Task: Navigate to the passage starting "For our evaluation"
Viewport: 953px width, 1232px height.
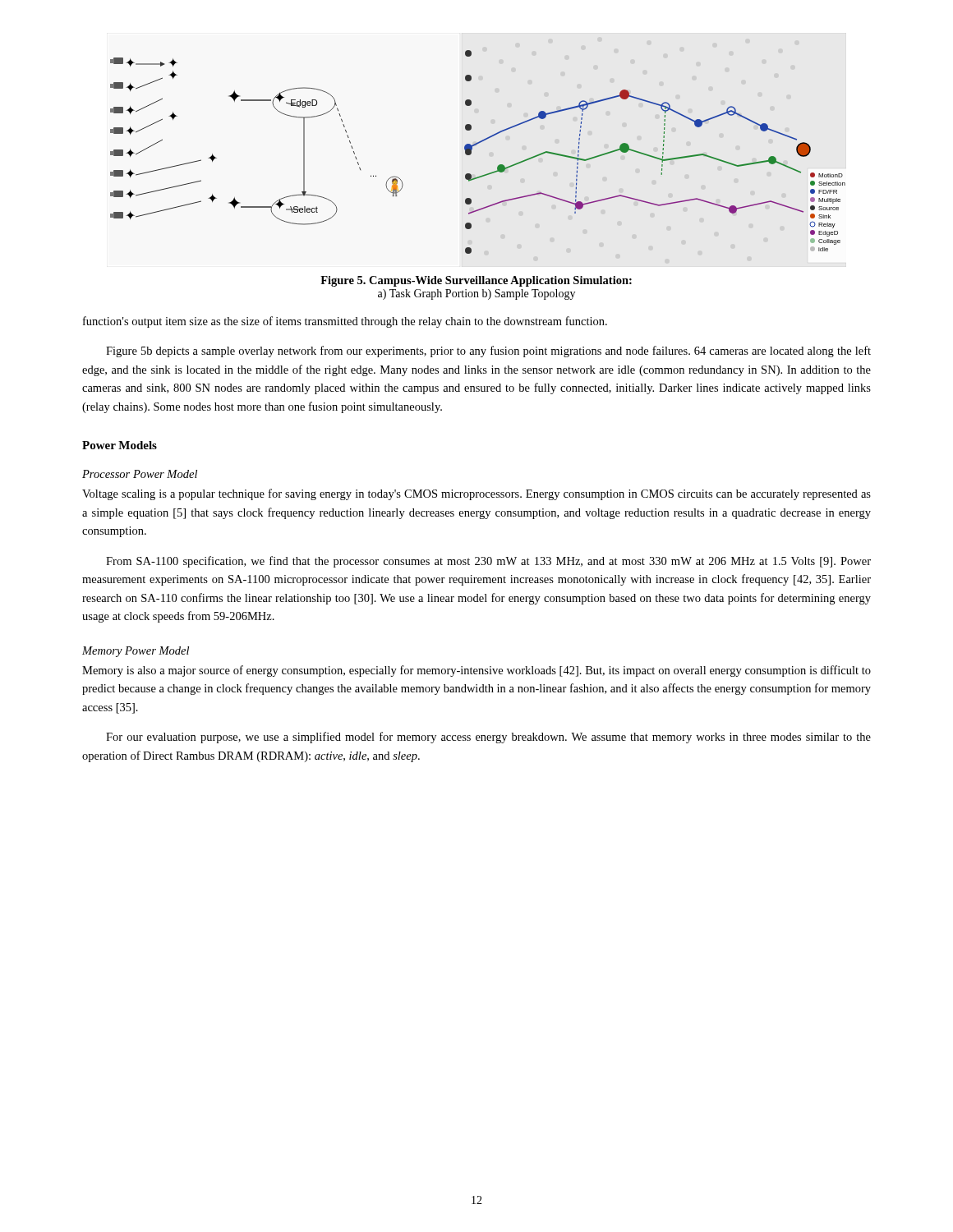Action: (476, 746)
